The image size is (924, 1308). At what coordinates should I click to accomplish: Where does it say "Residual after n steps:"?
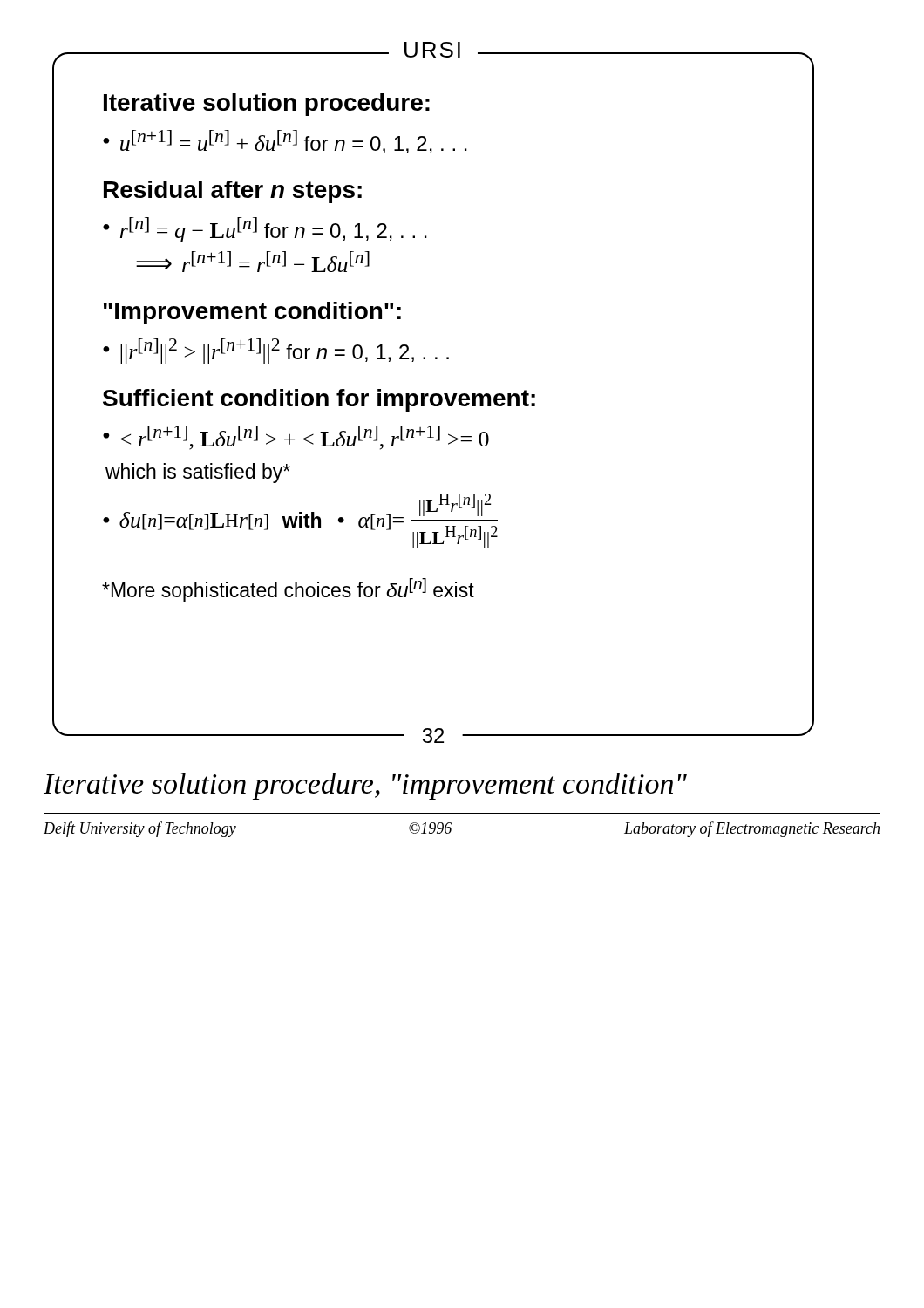click(x=233, y=189)
